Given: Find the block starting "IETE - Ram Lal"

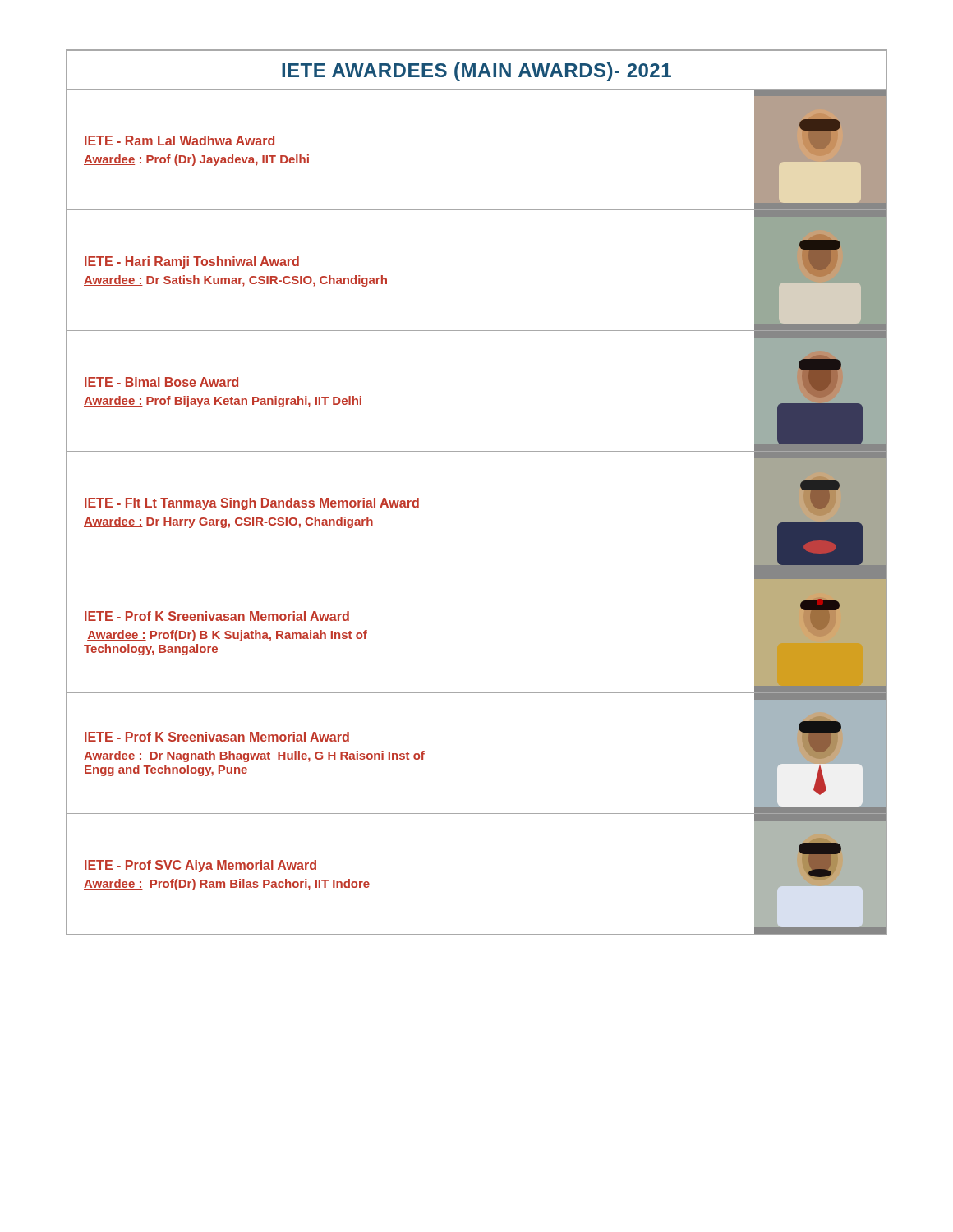Looking at the screenshot, I should pyautogui.click(x=180, y=140).
